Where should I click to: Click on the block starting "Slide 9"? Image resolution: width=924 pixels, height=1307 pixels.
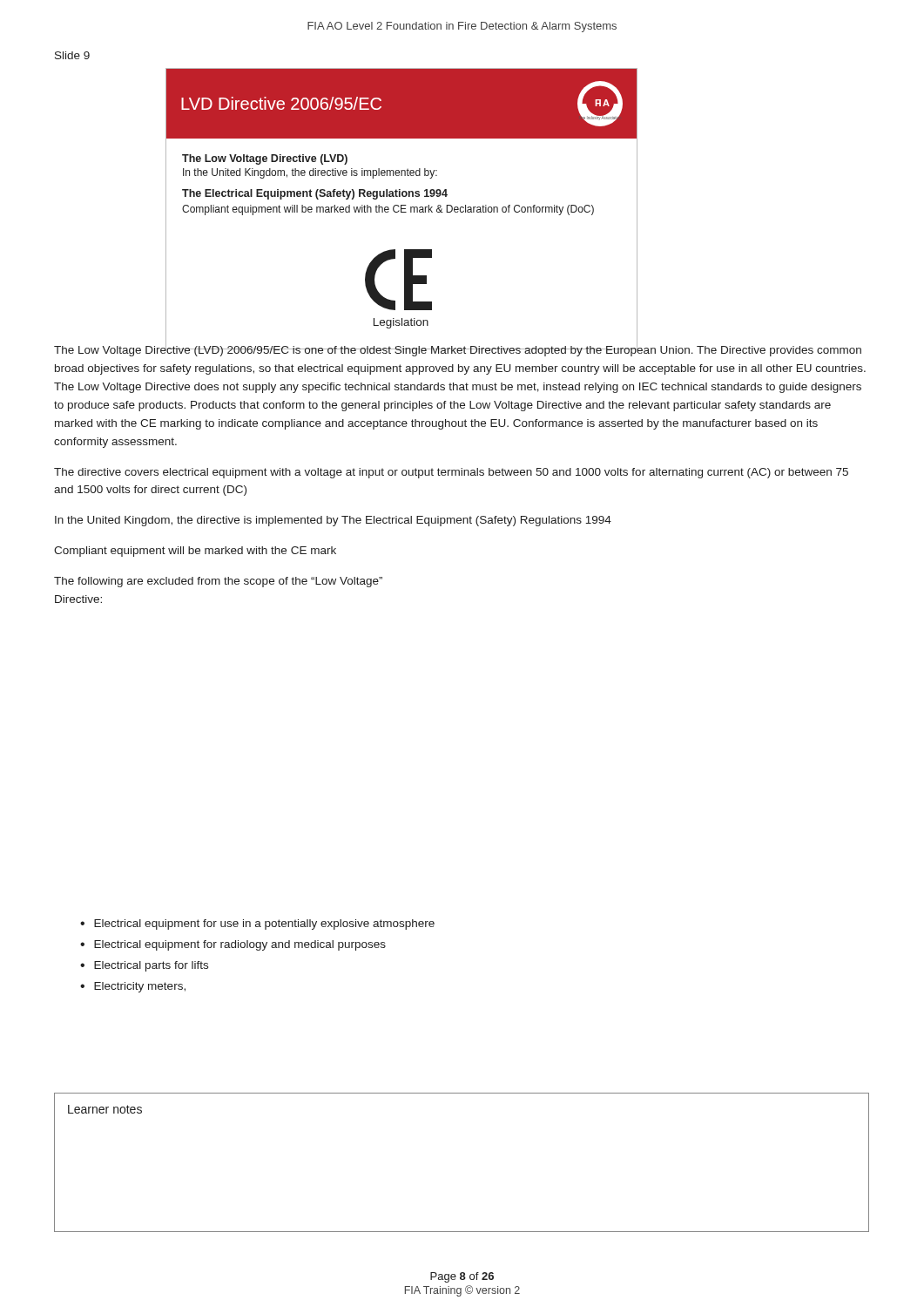(72, 55)
